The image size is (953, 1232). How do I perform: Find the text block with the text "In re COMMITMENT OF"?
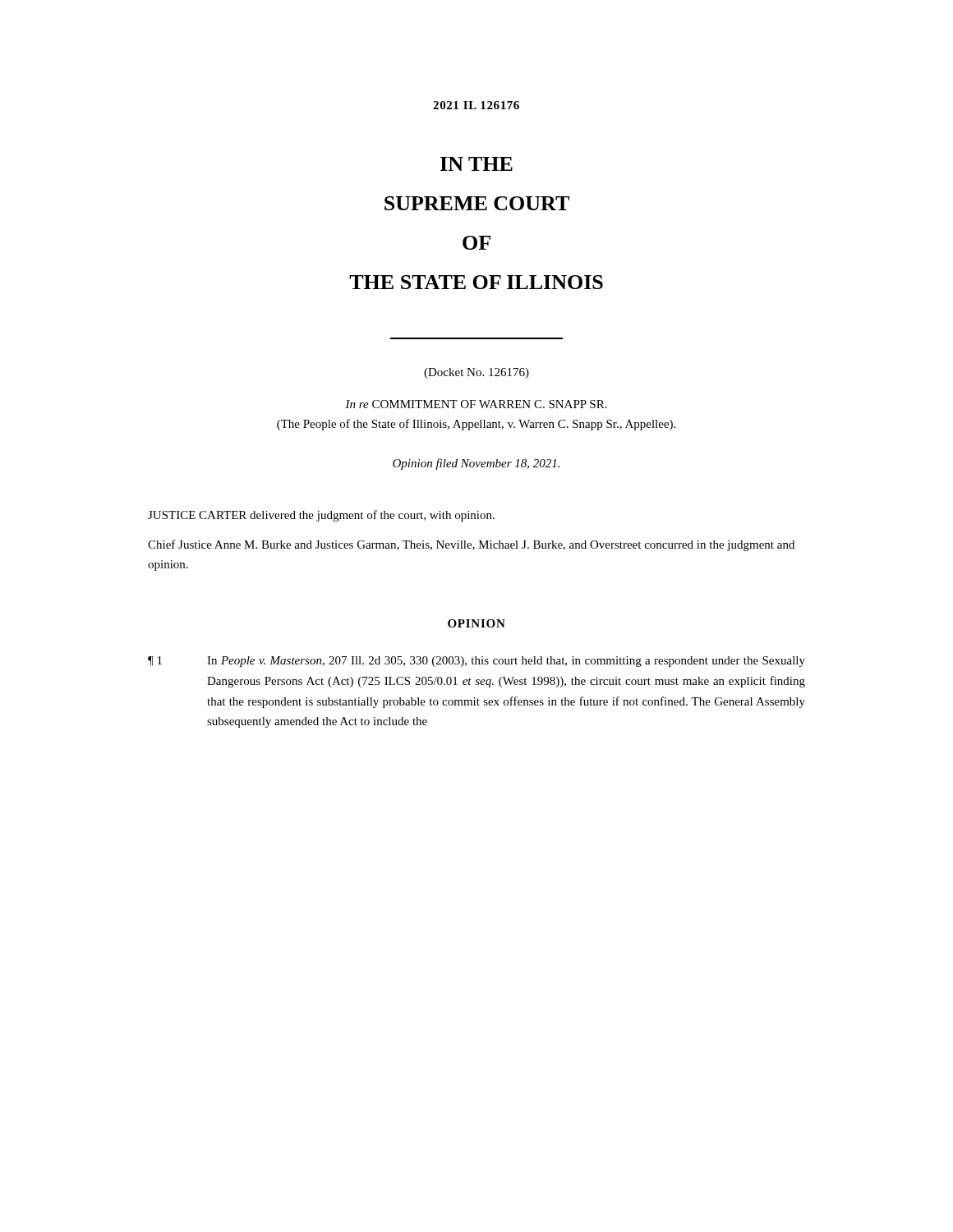point(476,414)
